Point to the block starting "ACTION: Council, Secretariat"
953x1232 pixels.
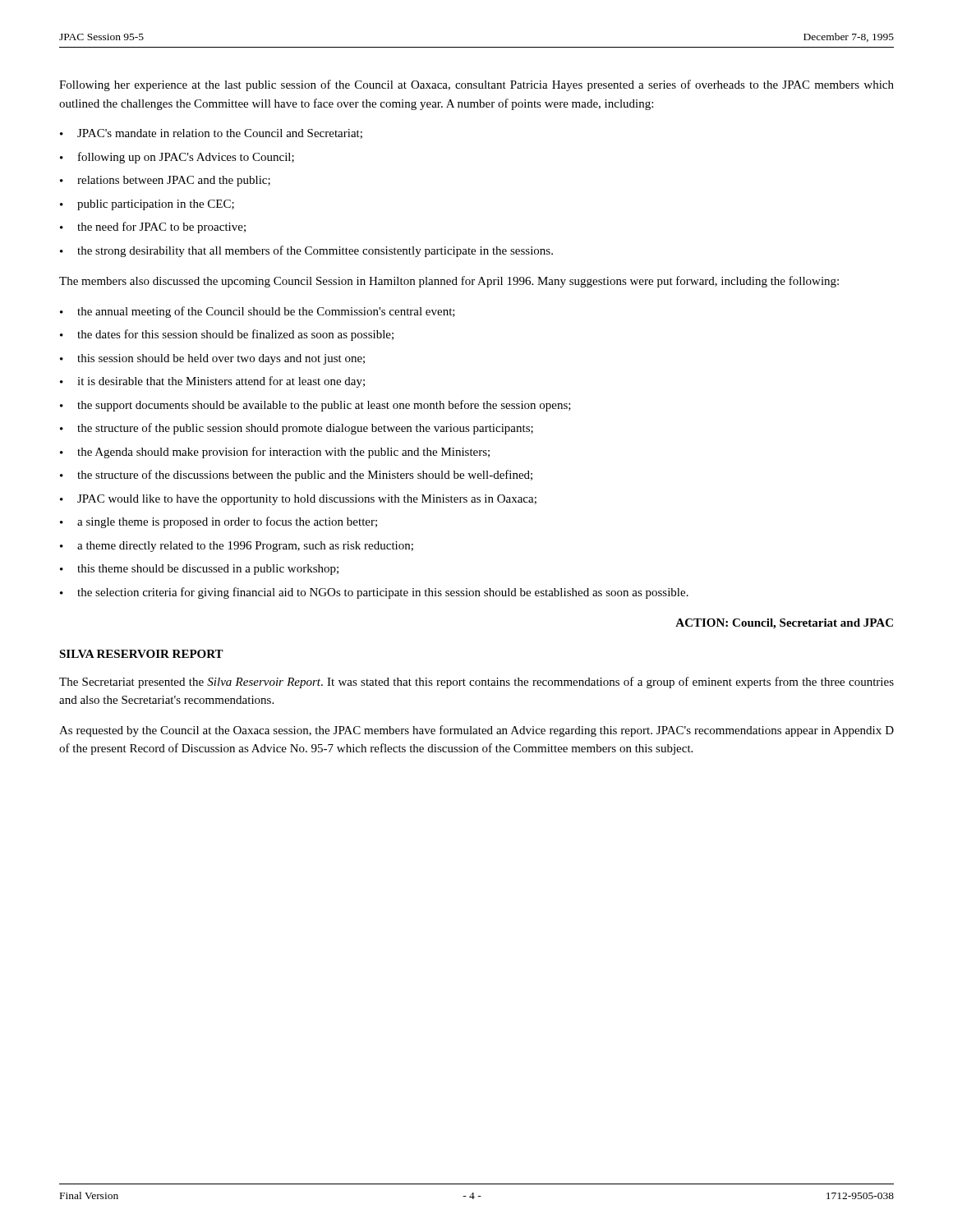(x=785, y=623)
